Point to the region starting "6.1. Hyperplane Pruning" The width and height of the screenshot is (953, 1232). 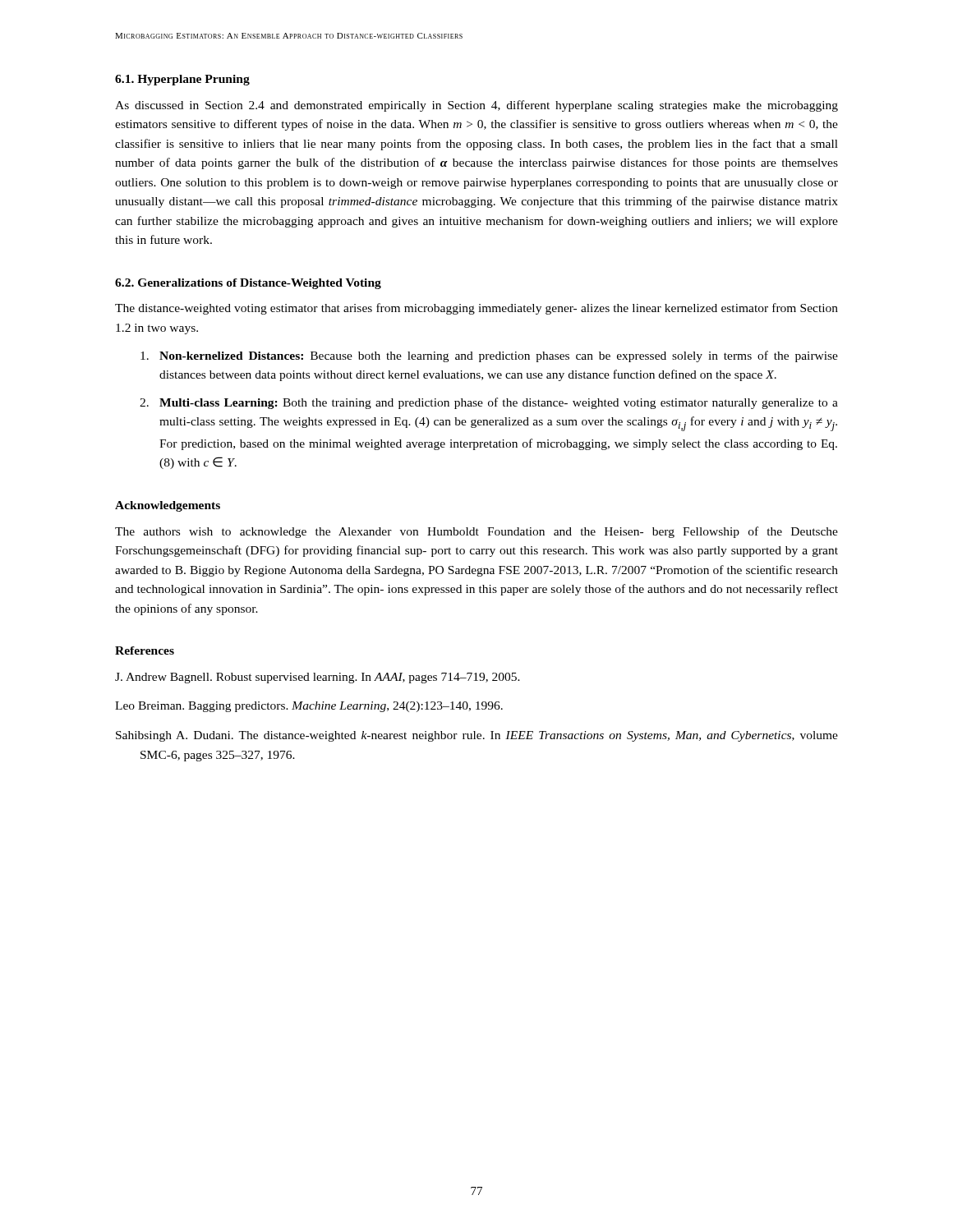[182, 78]
